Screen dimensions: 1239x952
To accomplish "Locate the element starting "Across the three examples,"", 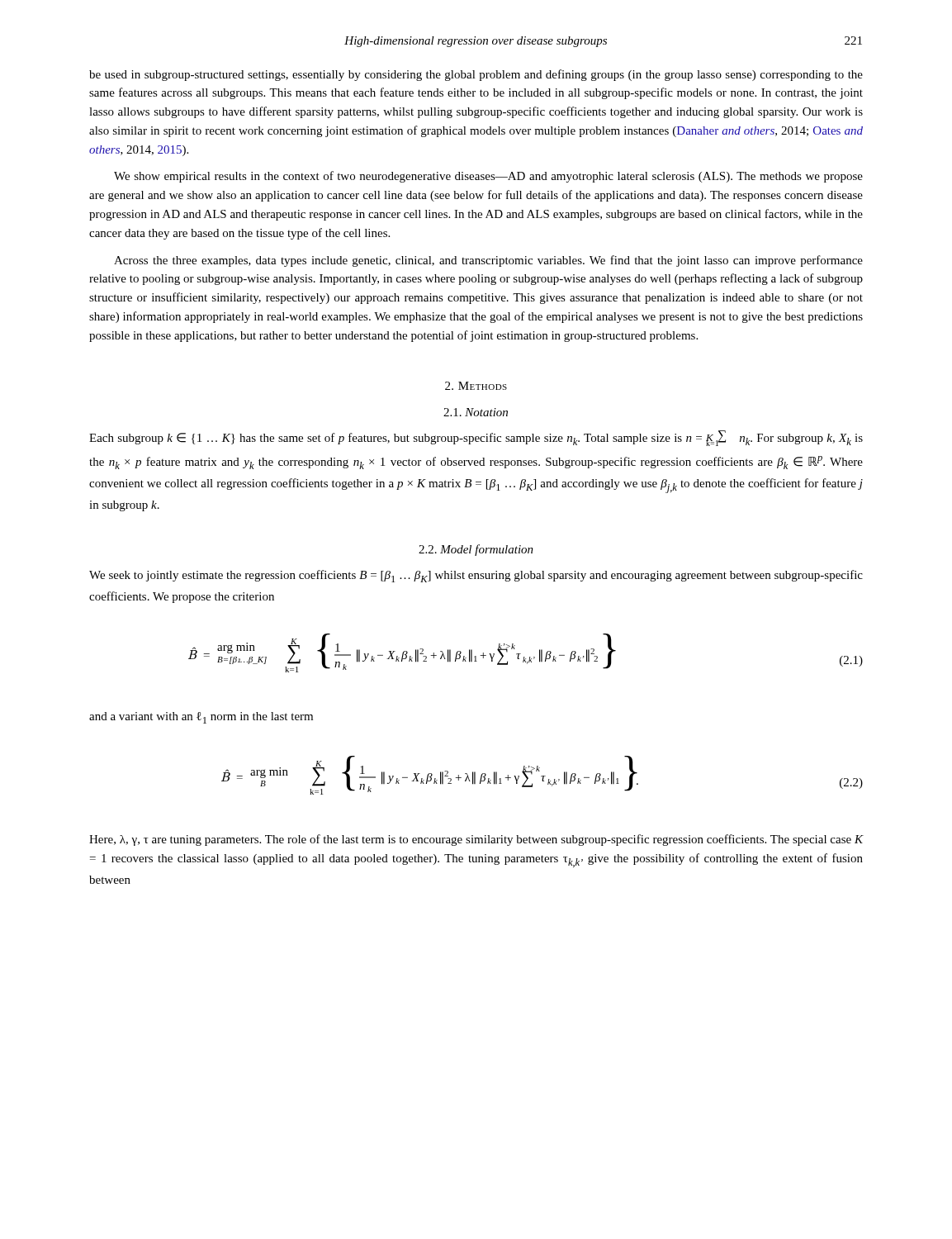I will (476, 298).
